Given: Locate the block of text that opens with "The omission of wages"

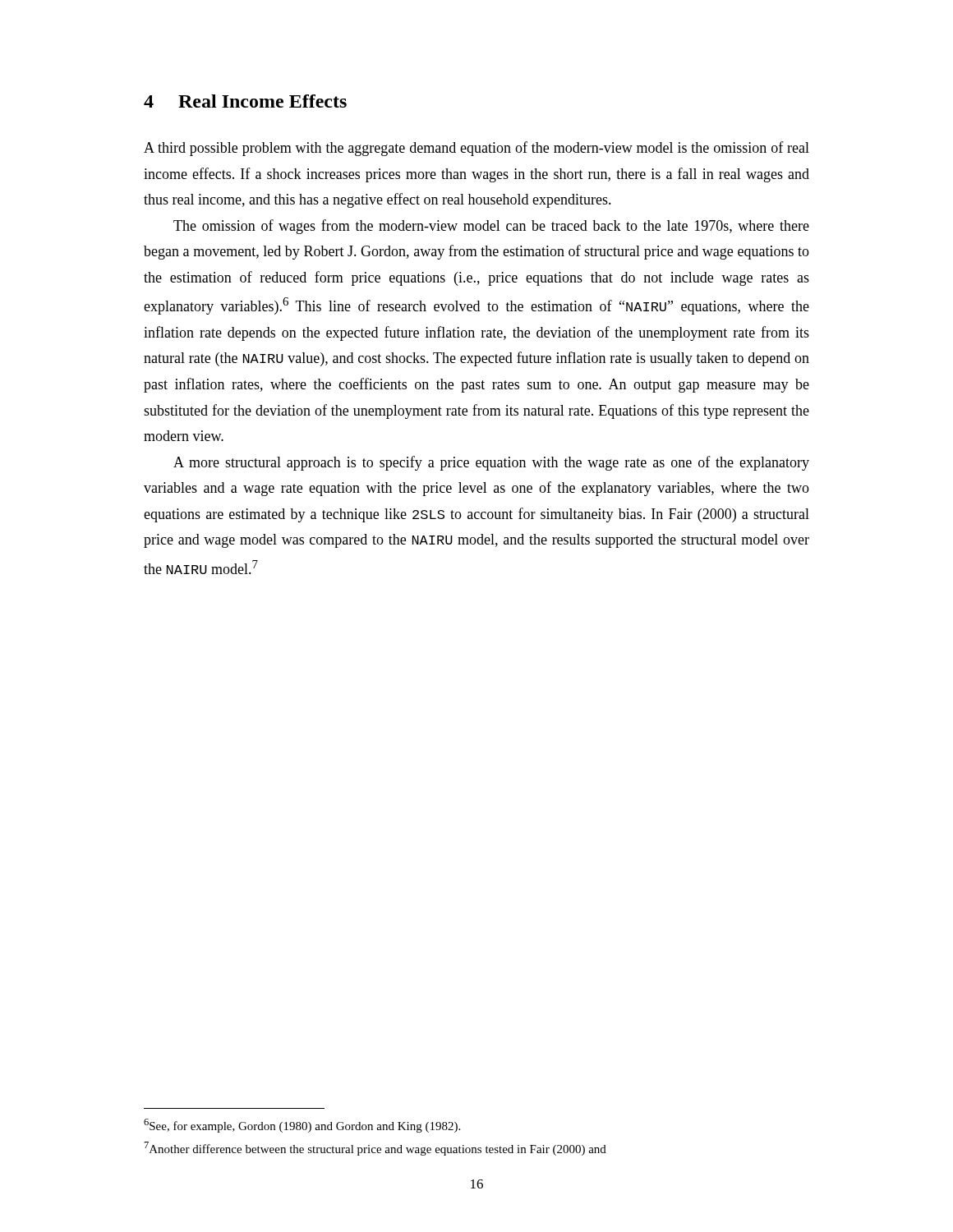Looking at the screenshot, I should (x=476, y=331).
